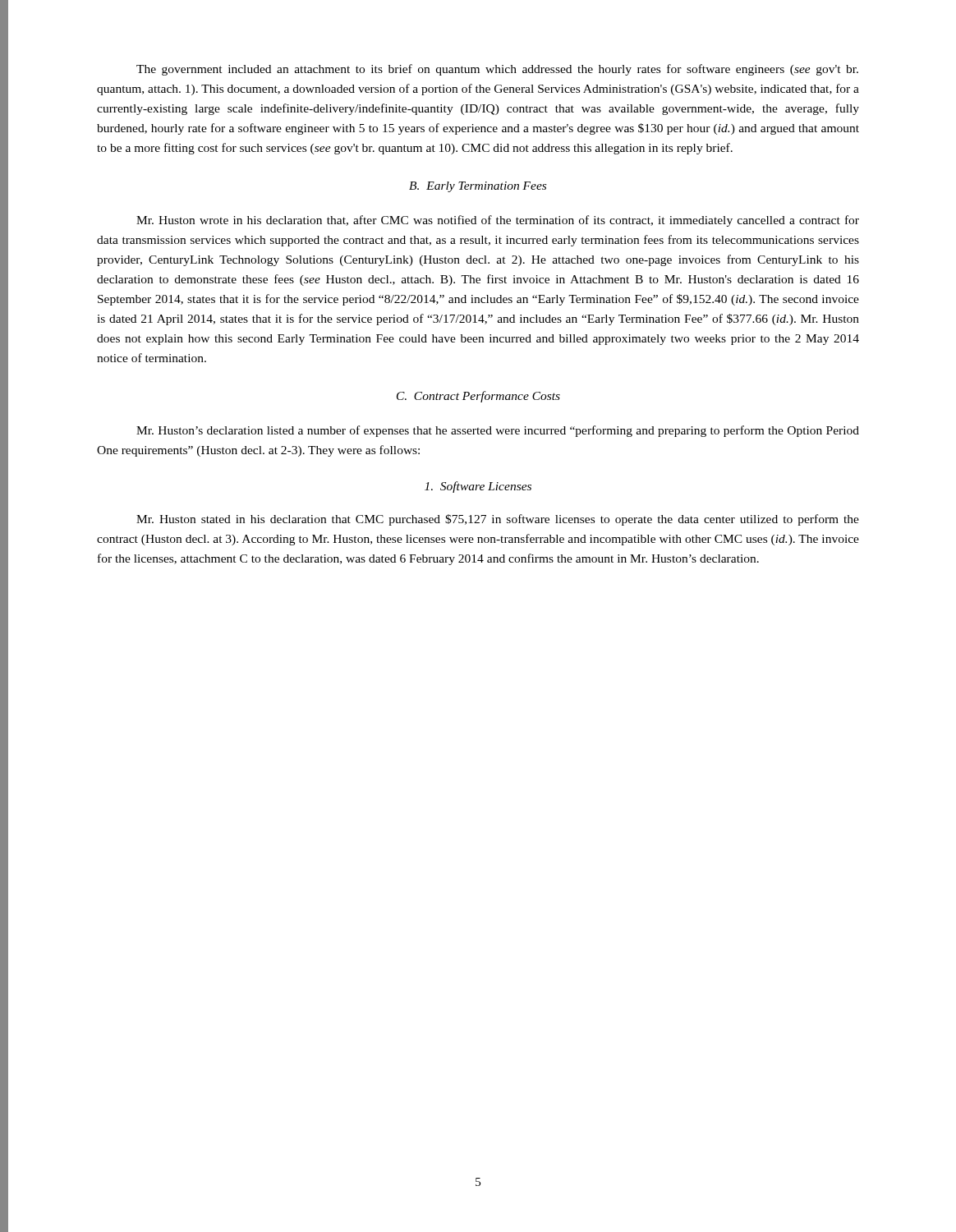
Task: Select the text block that says "Mr. Huston stated in his declaration"
Action: click(478, 539)
